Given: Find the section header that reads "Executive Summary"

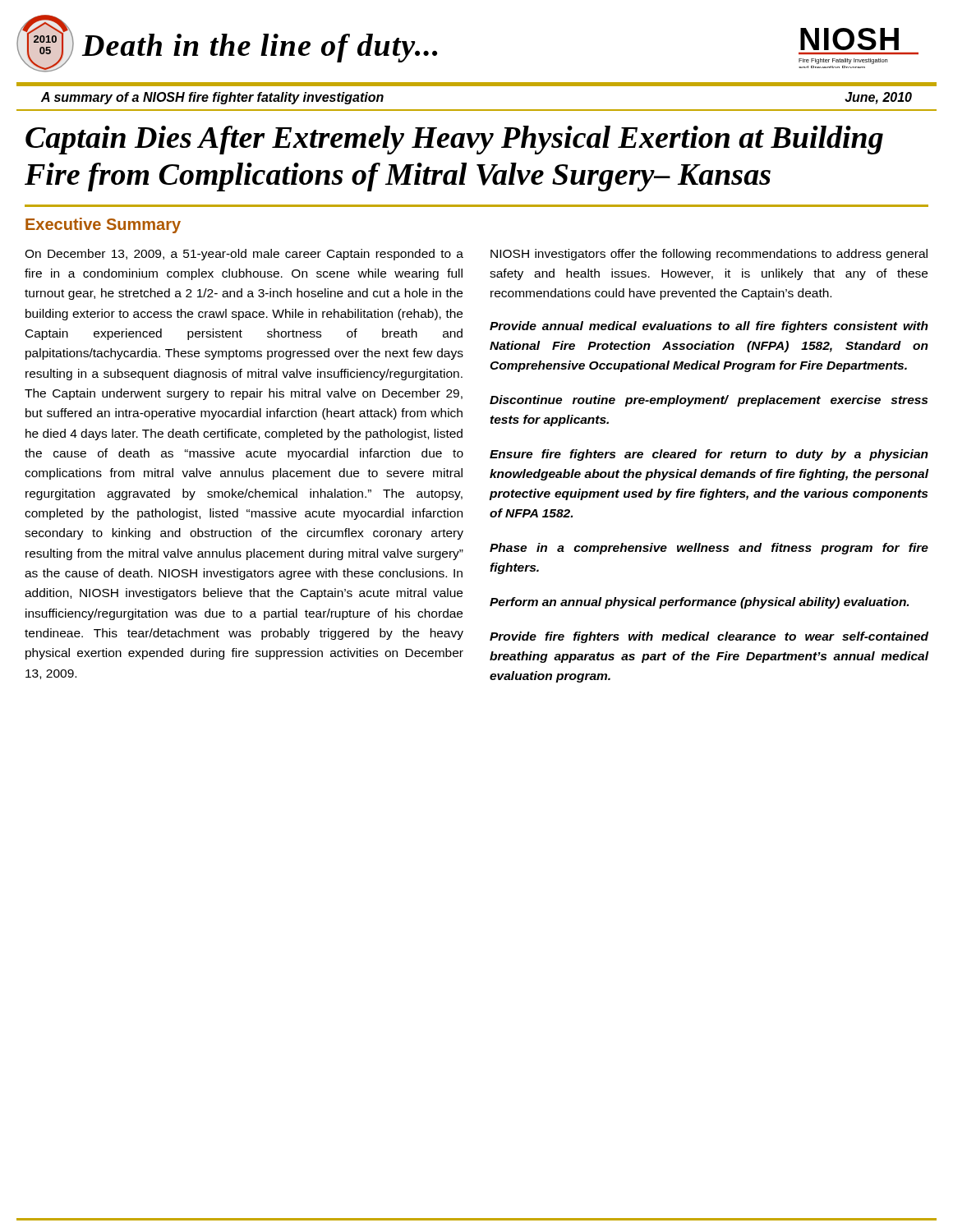Looking at the screenshot, I should point(103,224).
